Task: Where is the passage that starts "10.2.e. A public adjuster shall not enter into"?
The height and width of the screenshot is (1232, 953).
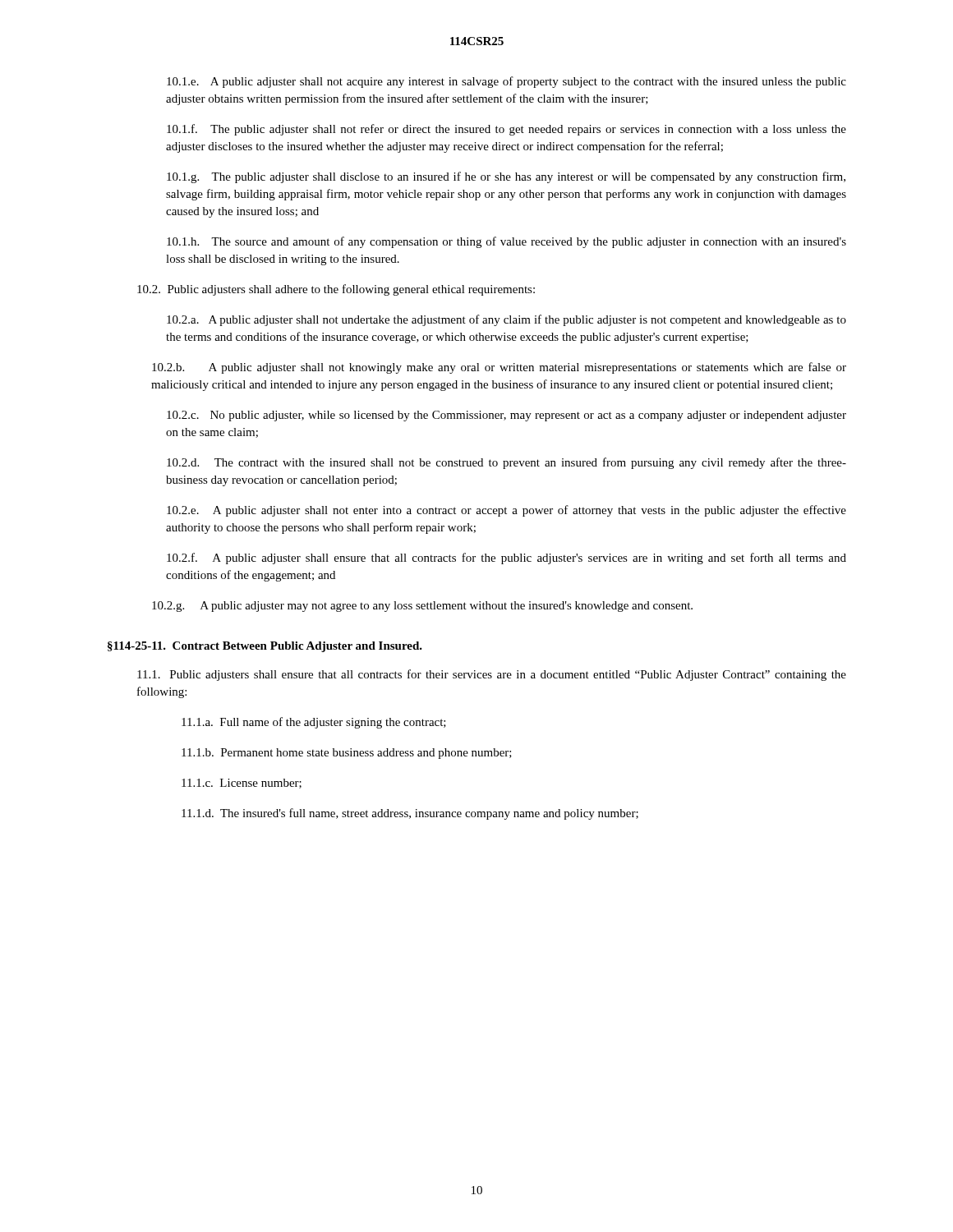Action: click(506, 519)
